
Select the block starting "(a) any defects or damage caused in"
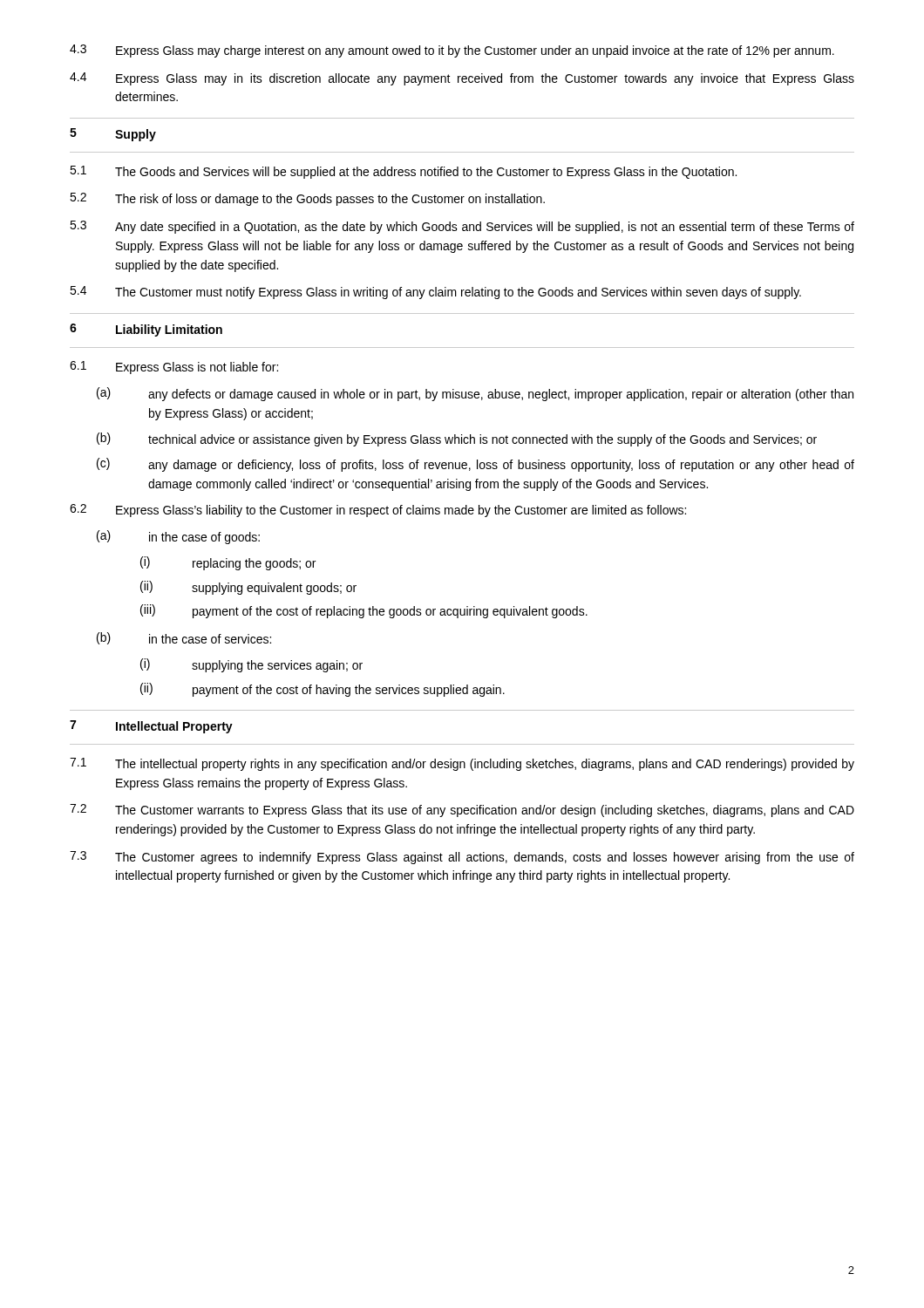tap(462, 405)
